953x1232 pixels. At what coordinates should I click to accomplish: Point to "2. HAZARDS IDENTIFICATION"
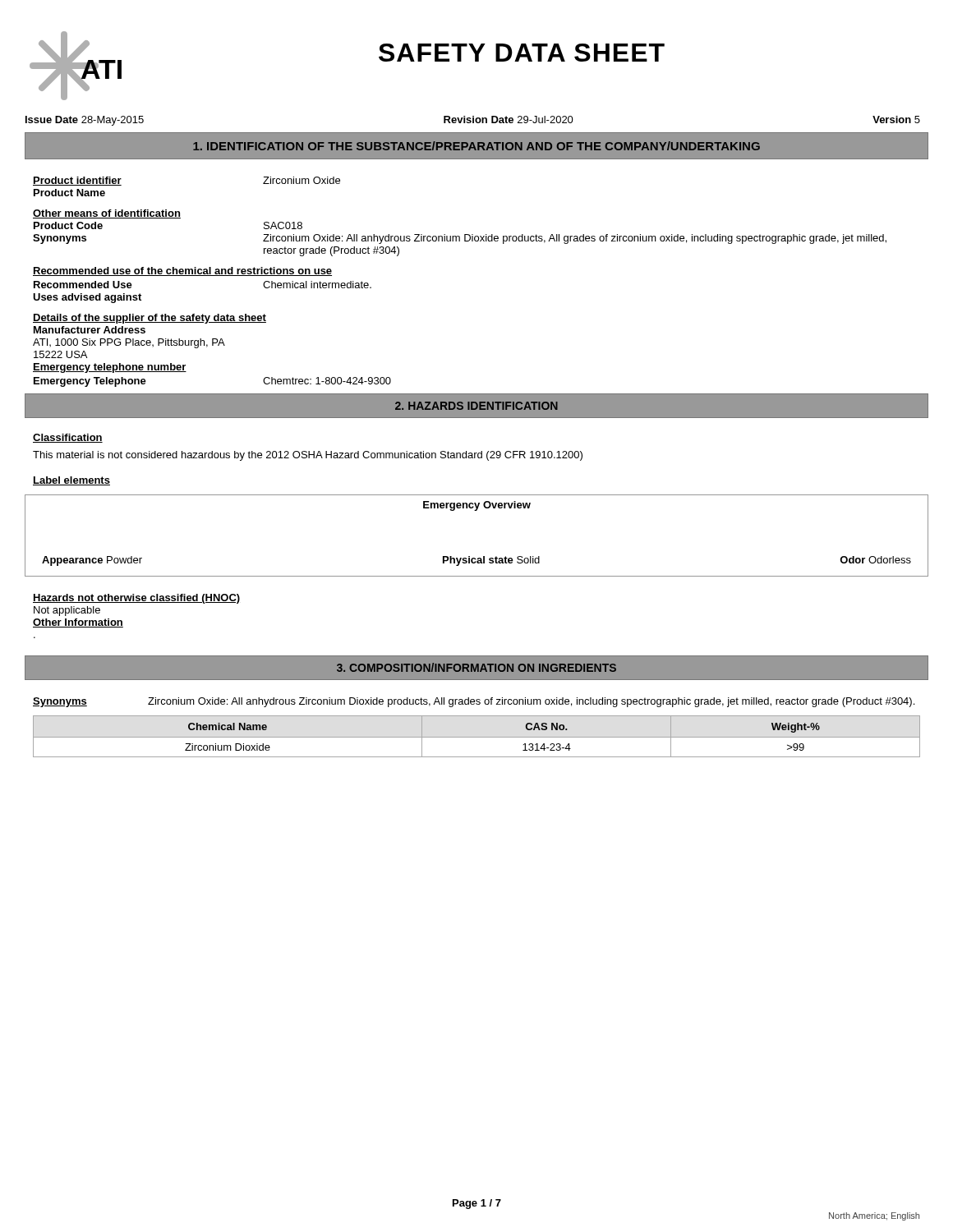pos(476,406)
